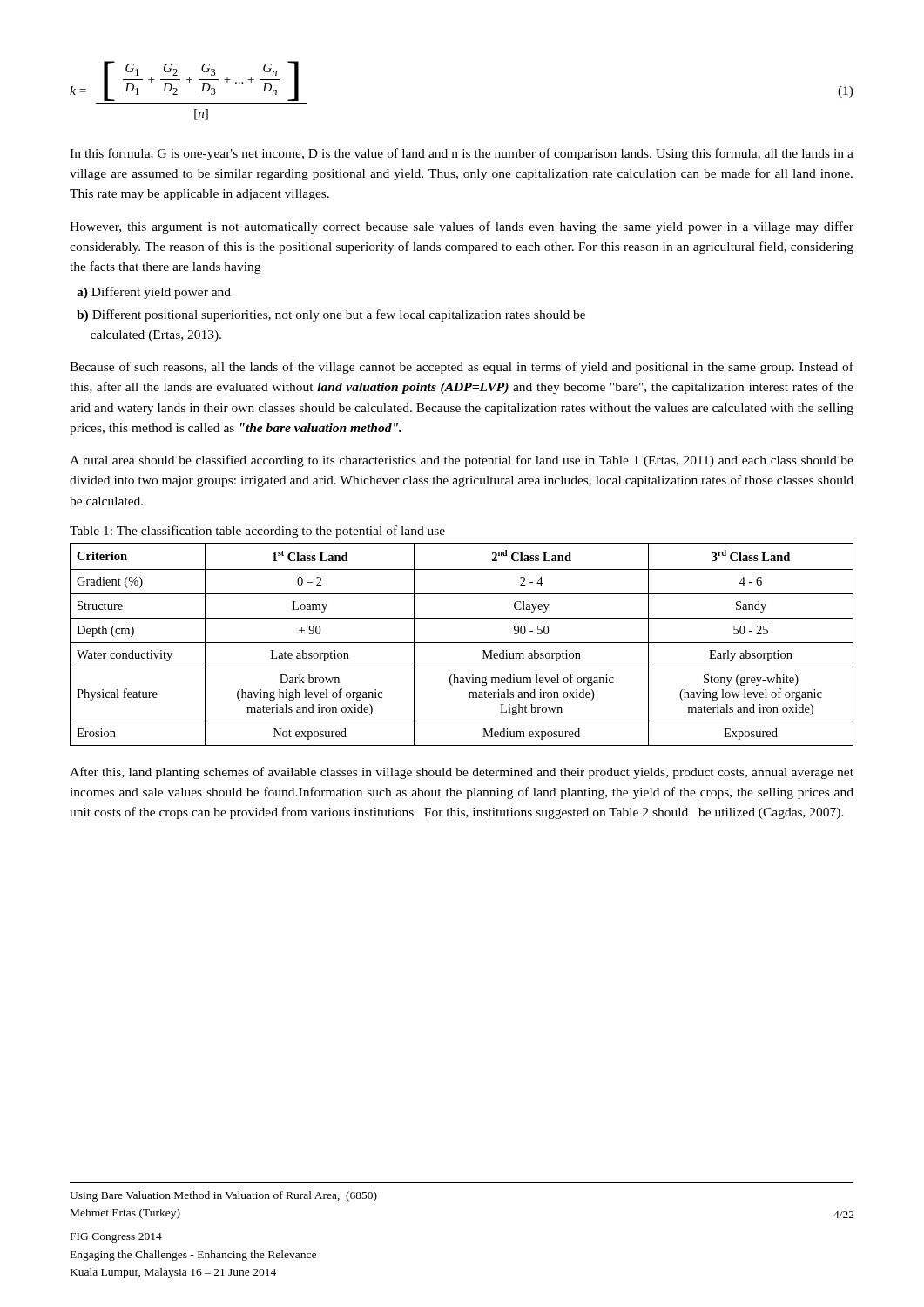Viewport: 924px width, 1307px height.
Task: Navigate to the passage starting "k = [ G1 D1"
Action: click(170, 80)
